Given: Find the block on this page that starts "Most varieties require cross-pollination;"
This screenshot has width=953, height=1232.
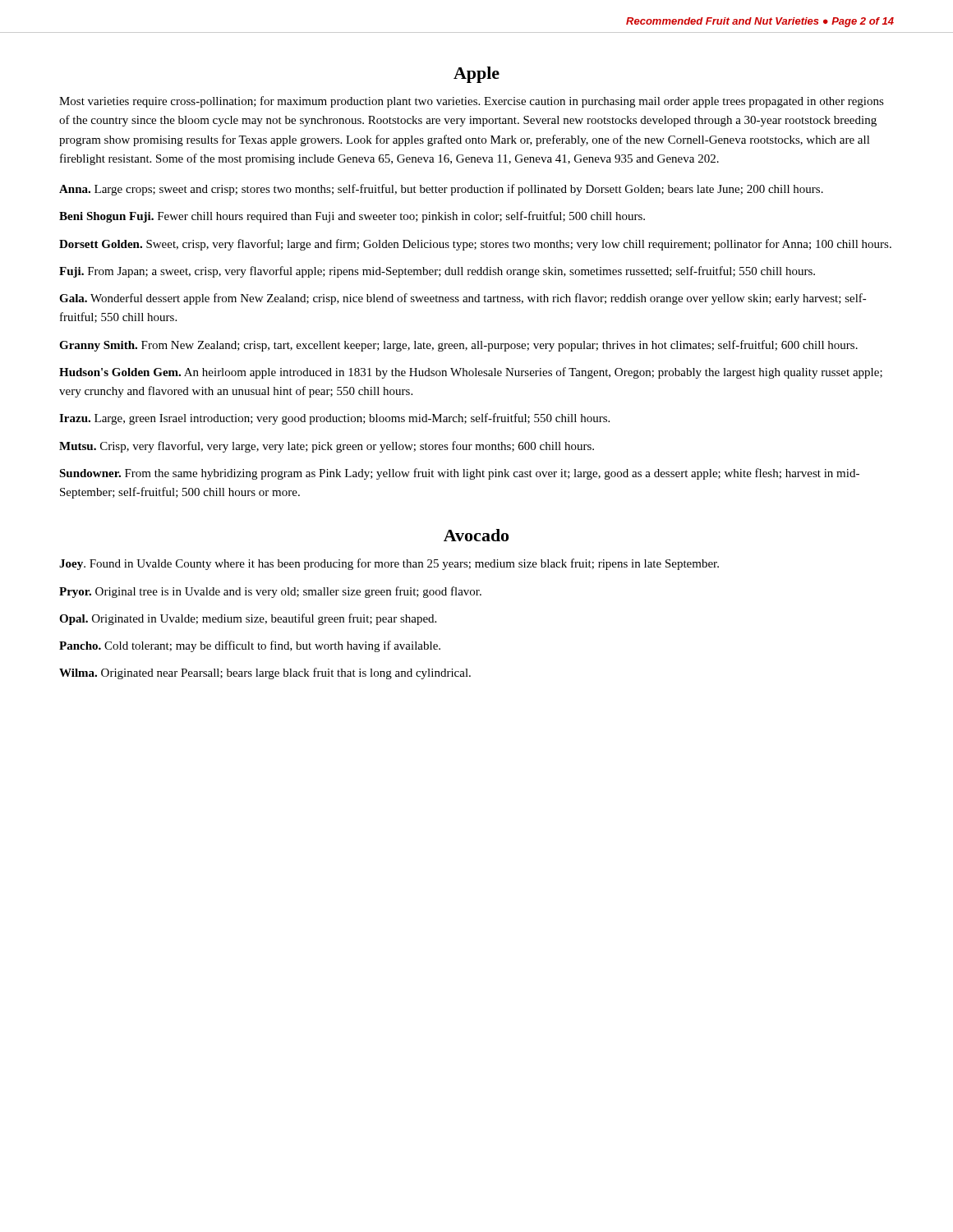Looking at the screenshot, I should tap(472, 130).
